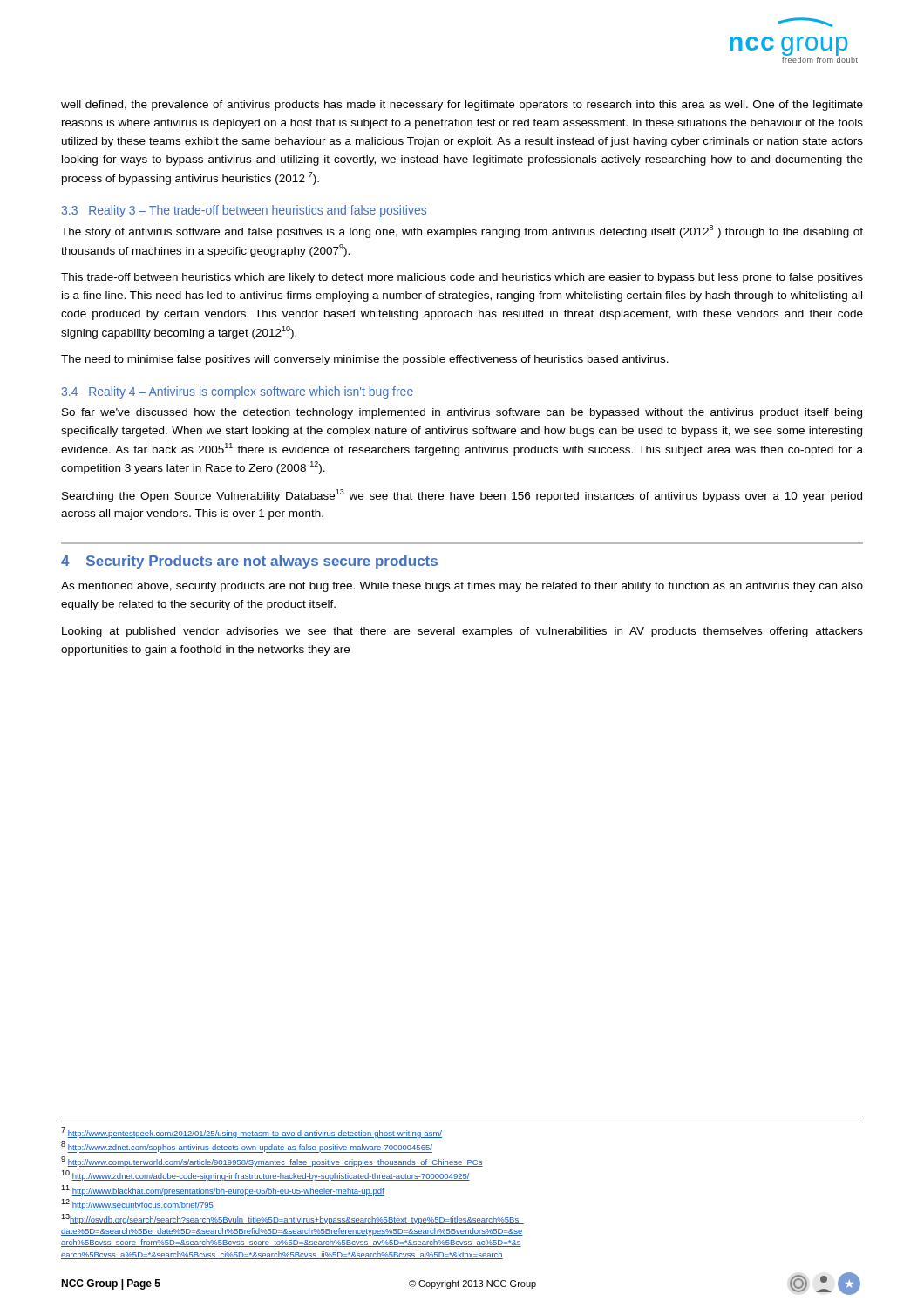Find "9 http://www.computerworld.com/s/article/9019958/Symantec_false_positive_cripples_thousands_of_Chinese_PCs" on this page
Screen dimensions: 1308x924
(272, 1161)
